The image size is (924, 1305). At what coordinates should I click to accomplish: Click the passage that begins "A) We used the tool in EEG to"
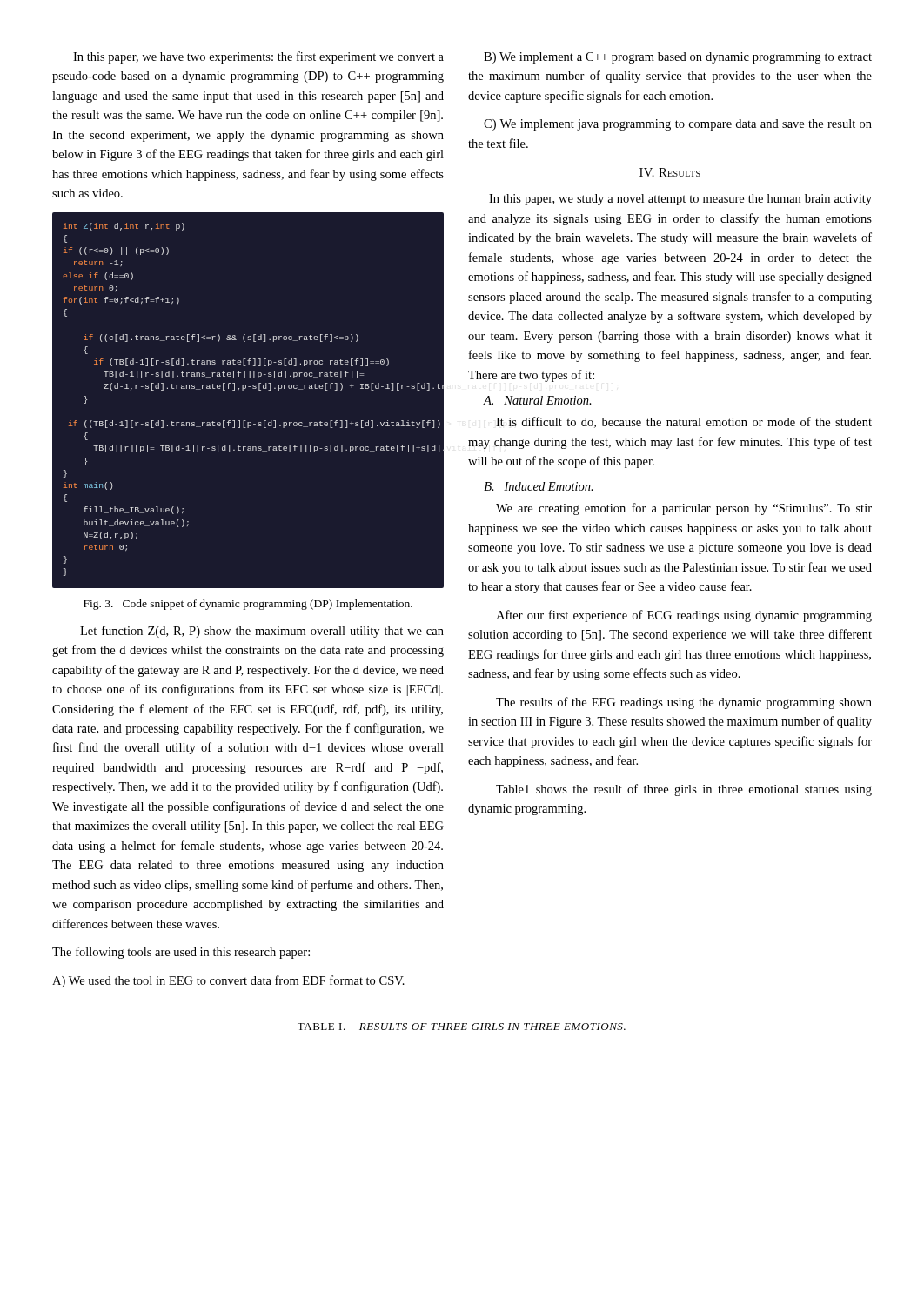248,980
